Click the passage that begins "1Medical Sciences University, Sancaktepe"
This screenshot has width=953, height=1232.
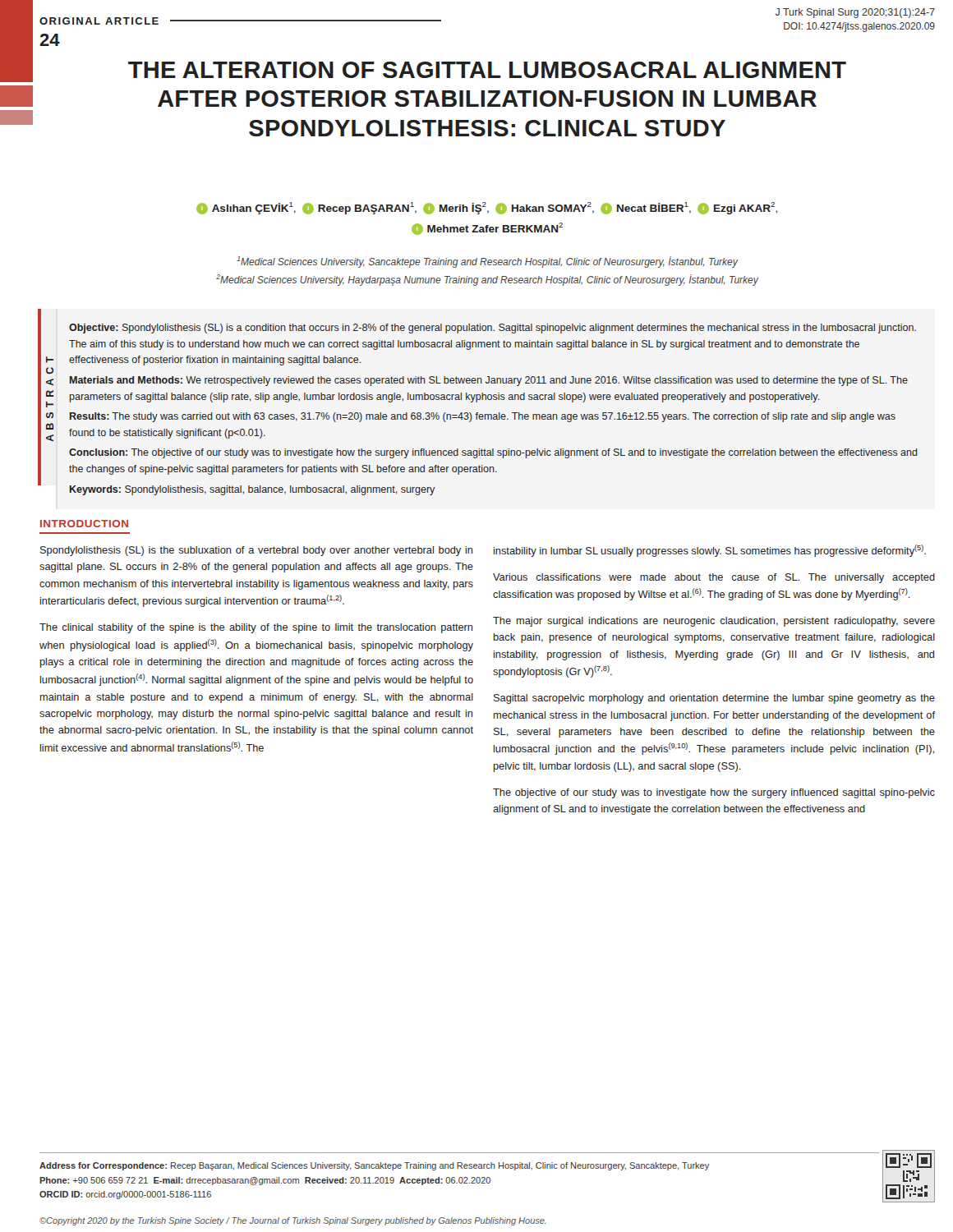pos(487,270)
